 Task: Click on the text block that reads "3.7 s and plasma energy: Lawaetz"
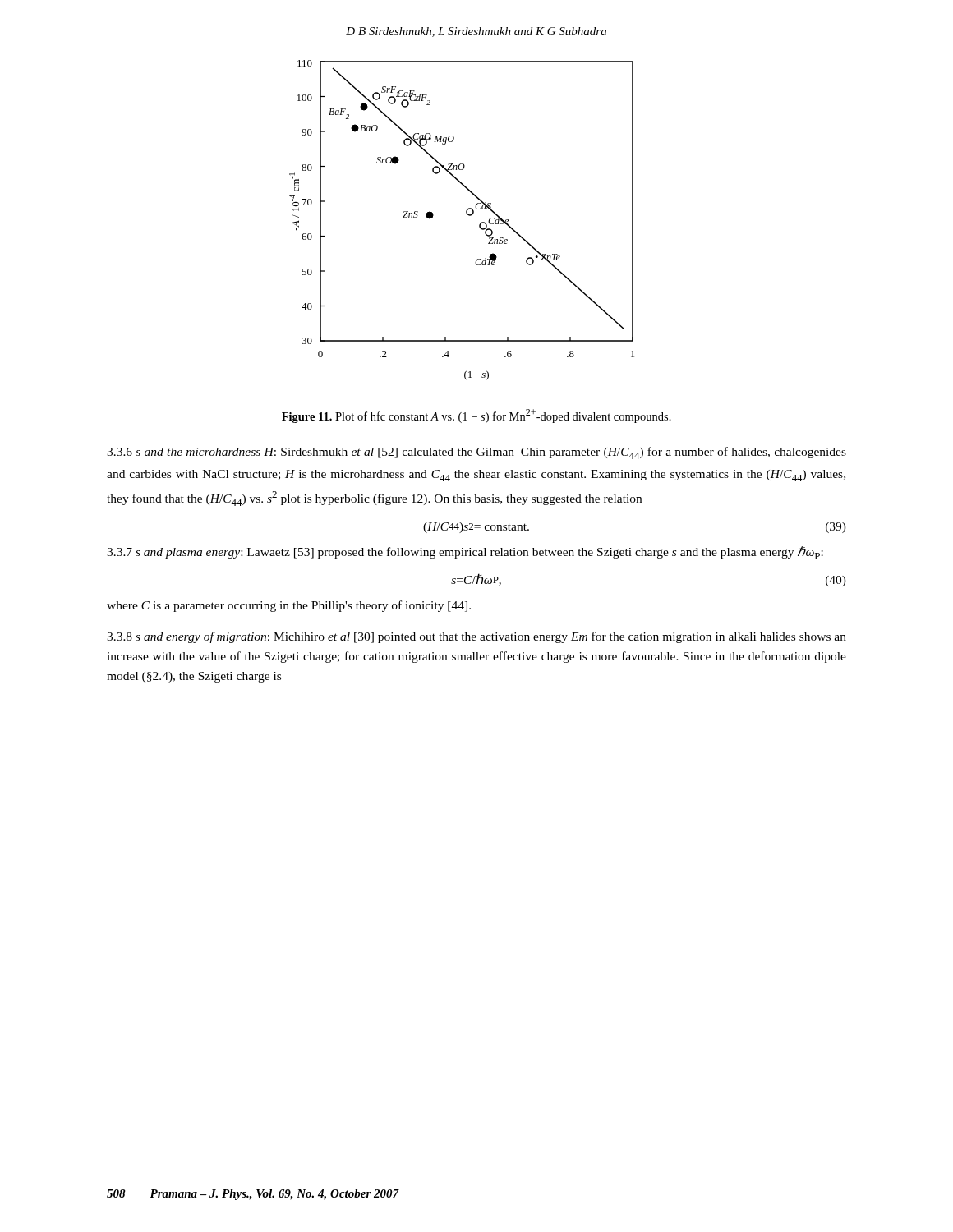[x=465, y=553]
